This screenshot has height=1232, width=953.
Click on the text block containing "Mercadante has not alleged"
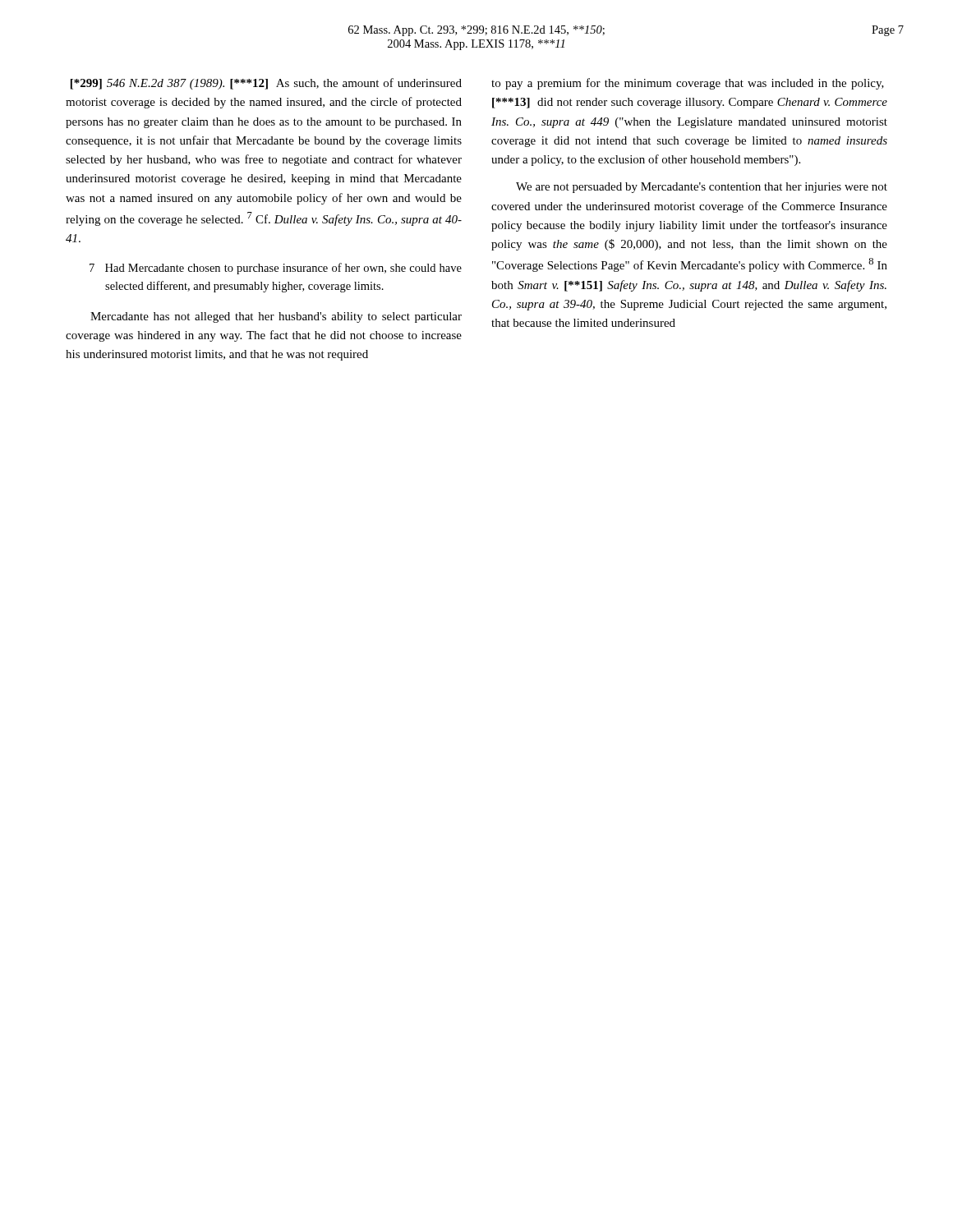[264, 336]
